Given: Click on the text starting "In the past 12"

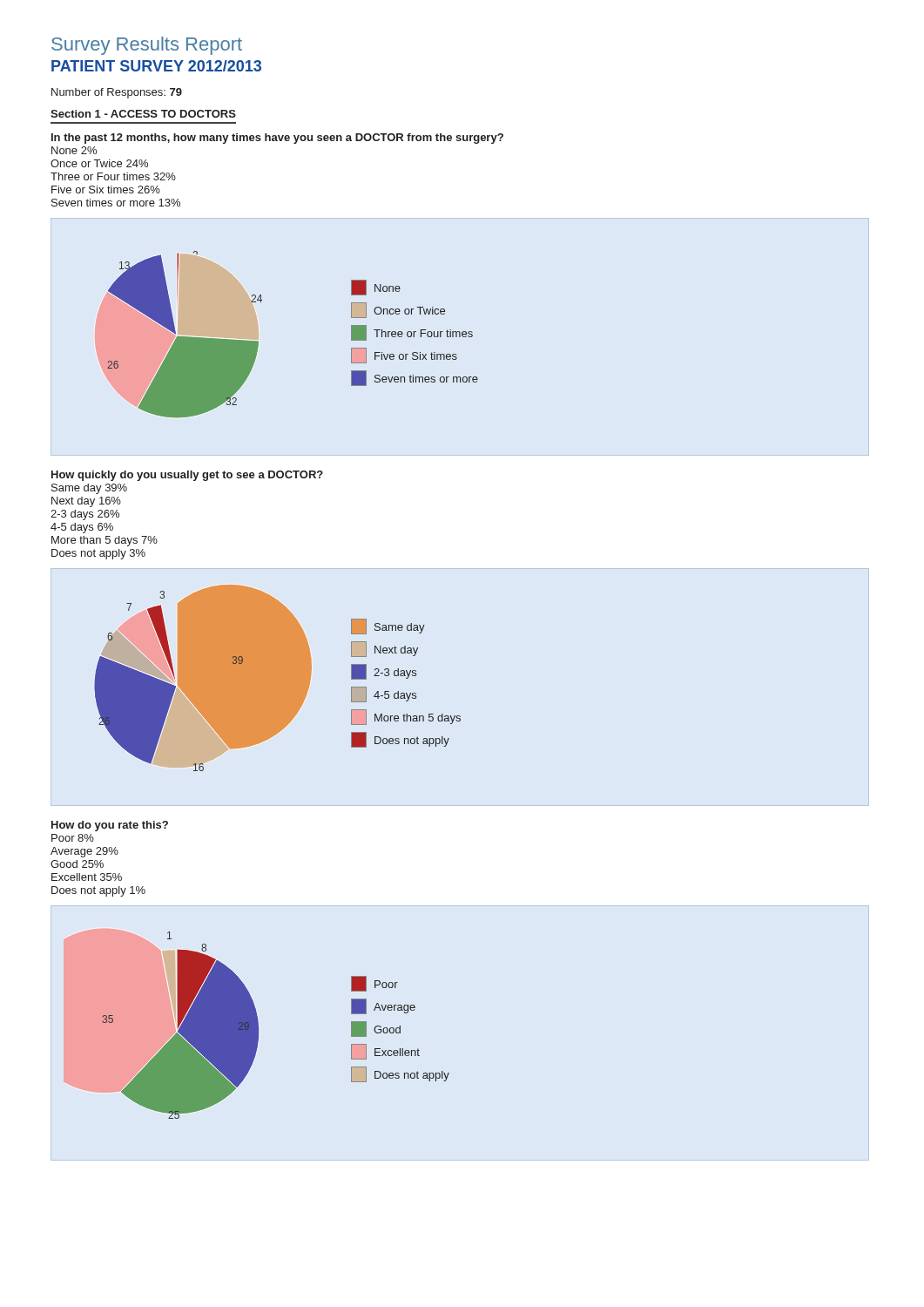Looking at the screenshot, I should click(277, 139).
